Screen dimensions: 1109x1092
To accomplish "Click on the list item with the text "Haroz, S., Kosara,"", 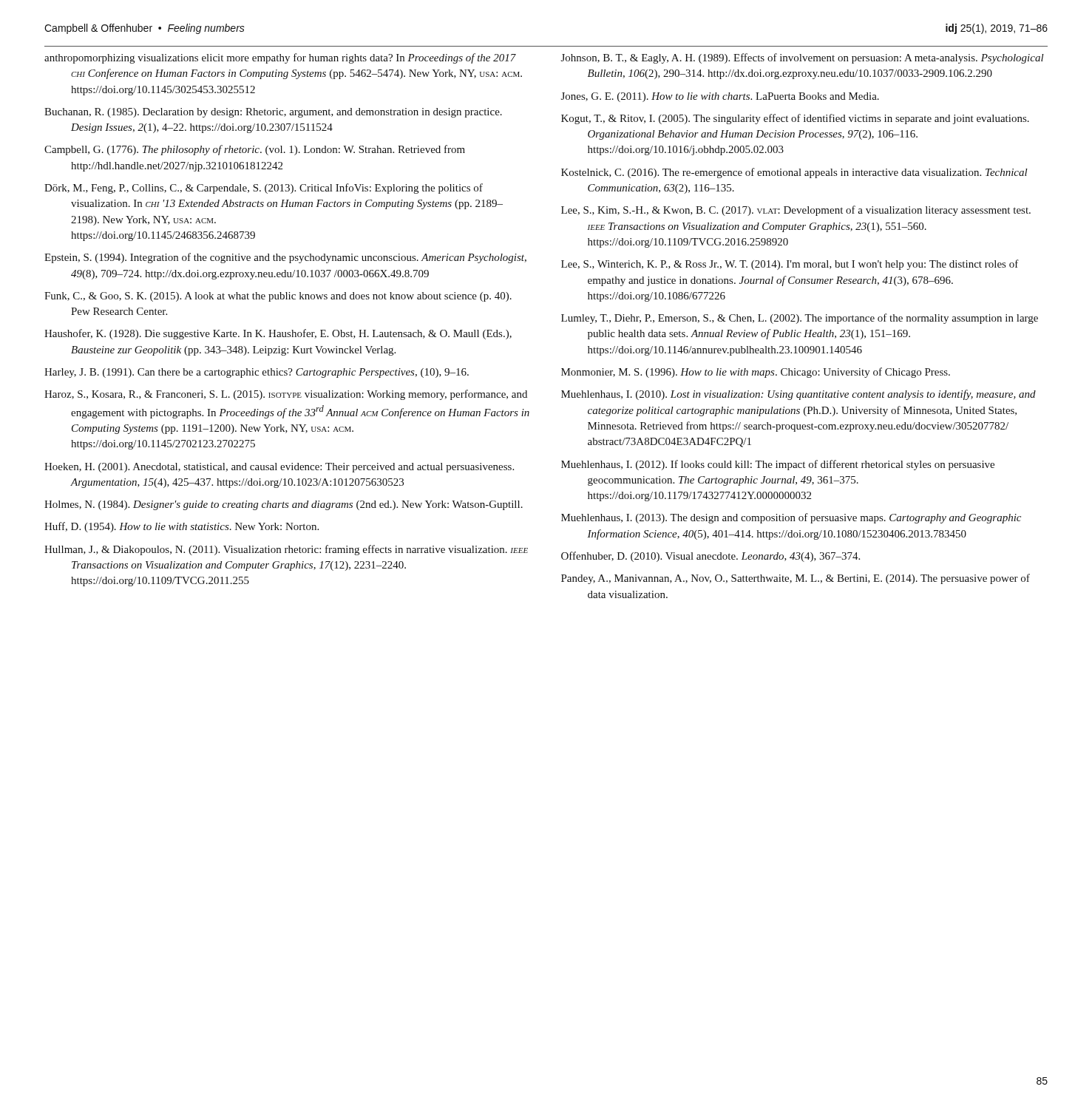I will [x=287, y=419].
